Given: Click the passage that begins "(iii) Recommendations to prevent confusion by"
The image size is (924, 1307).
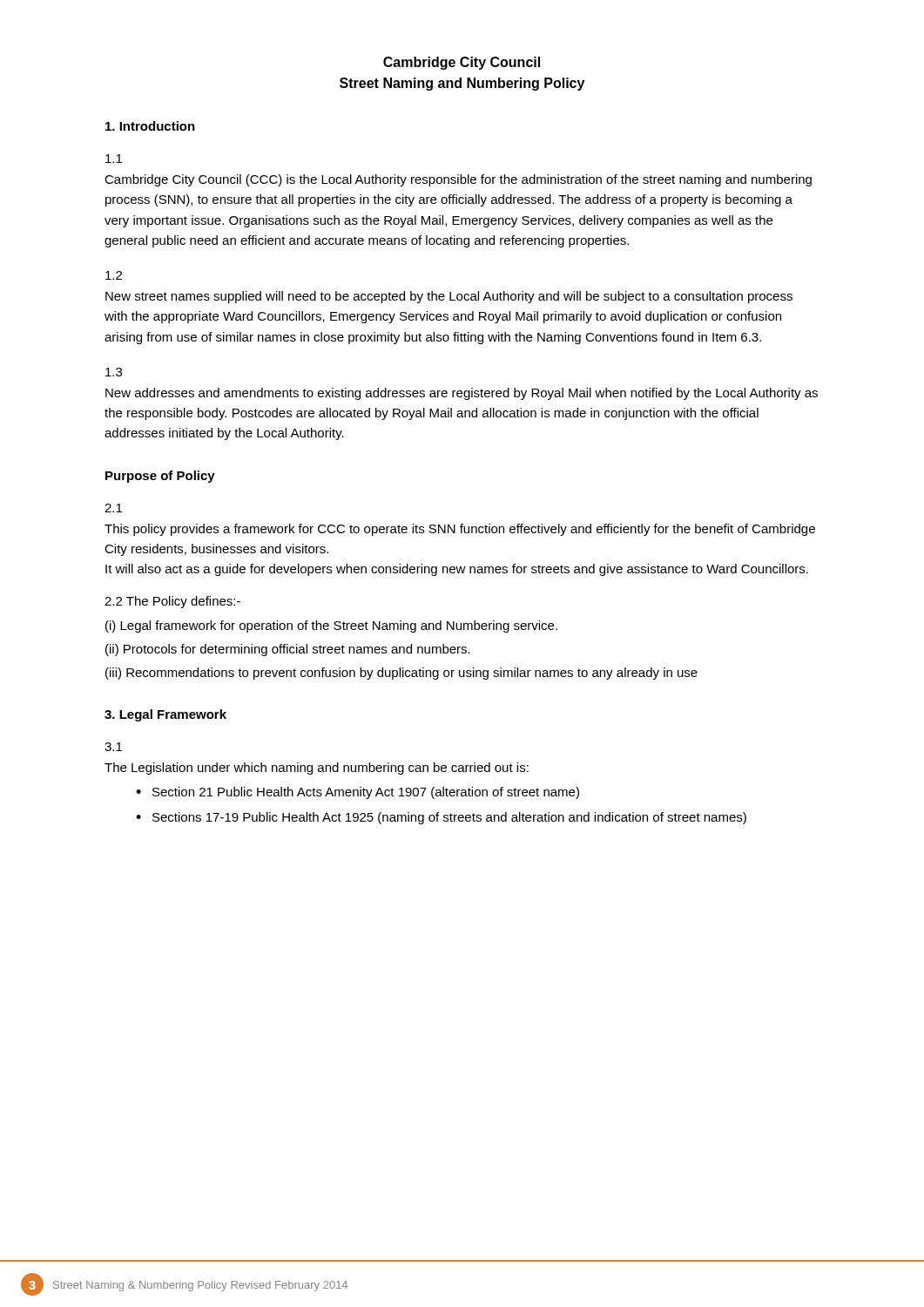Looking at the screenshot, I should (x=401, y=672).
